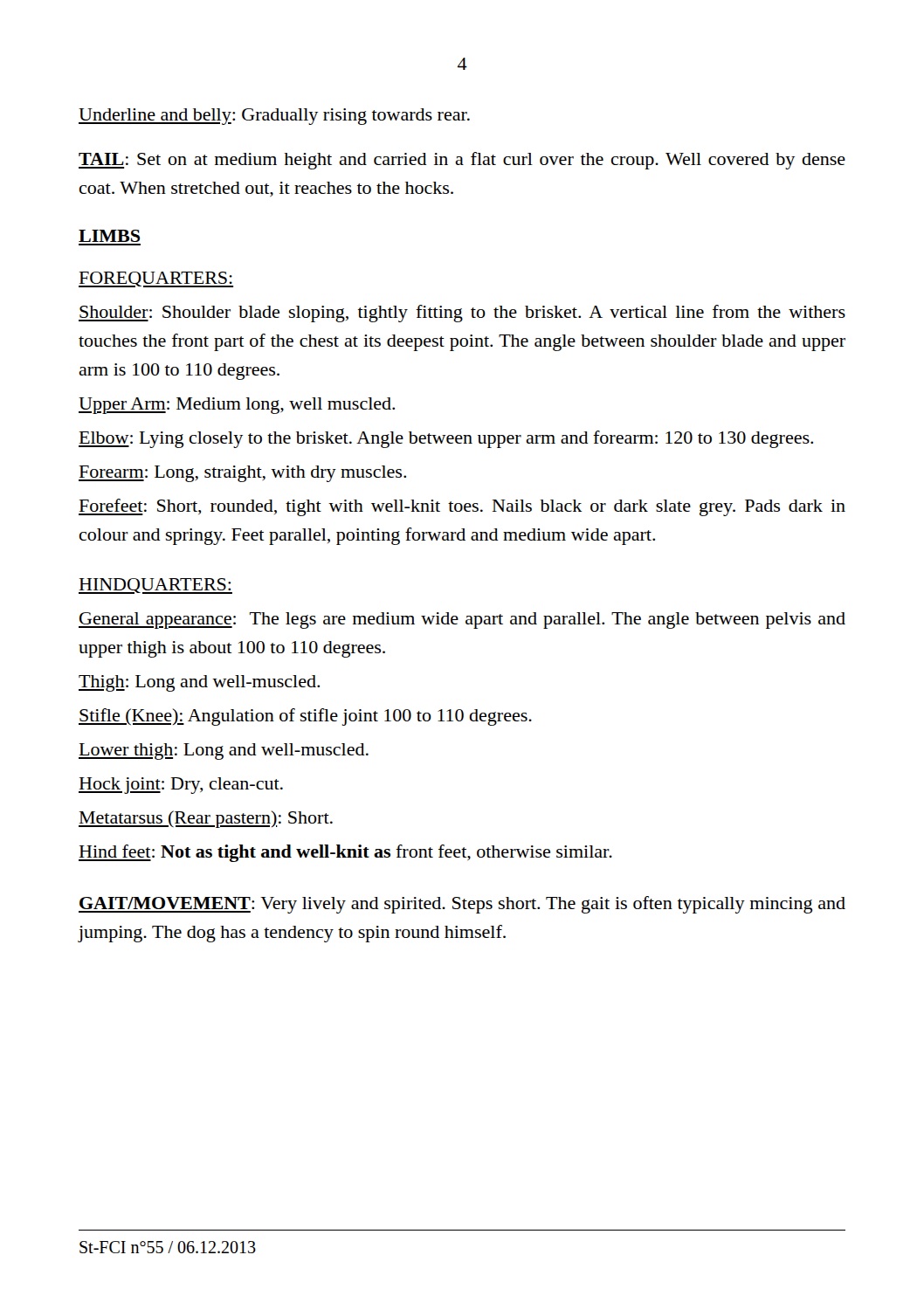
Task: Select the text that says "Upper Arm: Medium long, well muscled."
Action: pos(237,403)
